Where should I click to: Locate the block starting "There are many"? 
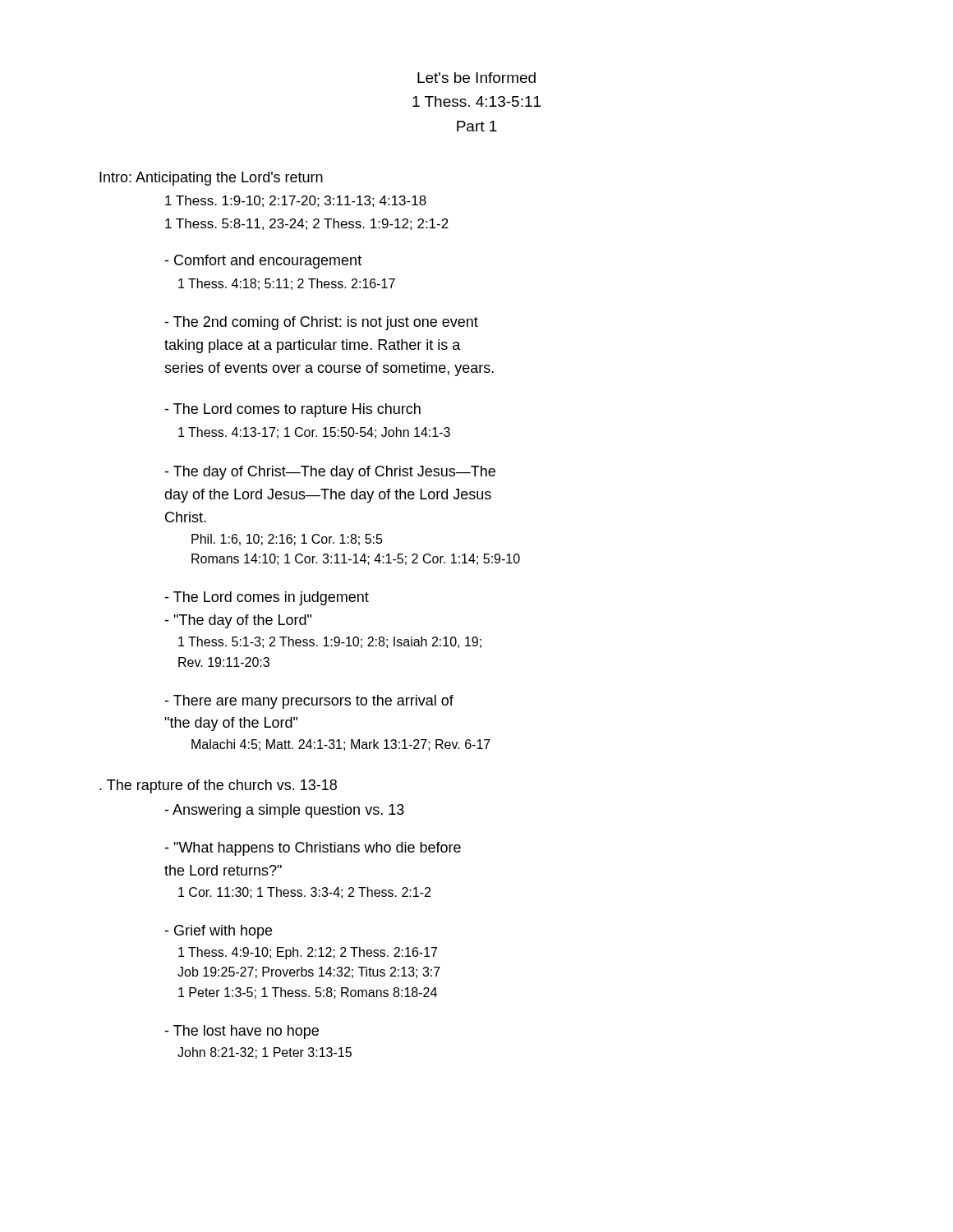point(309,702)
